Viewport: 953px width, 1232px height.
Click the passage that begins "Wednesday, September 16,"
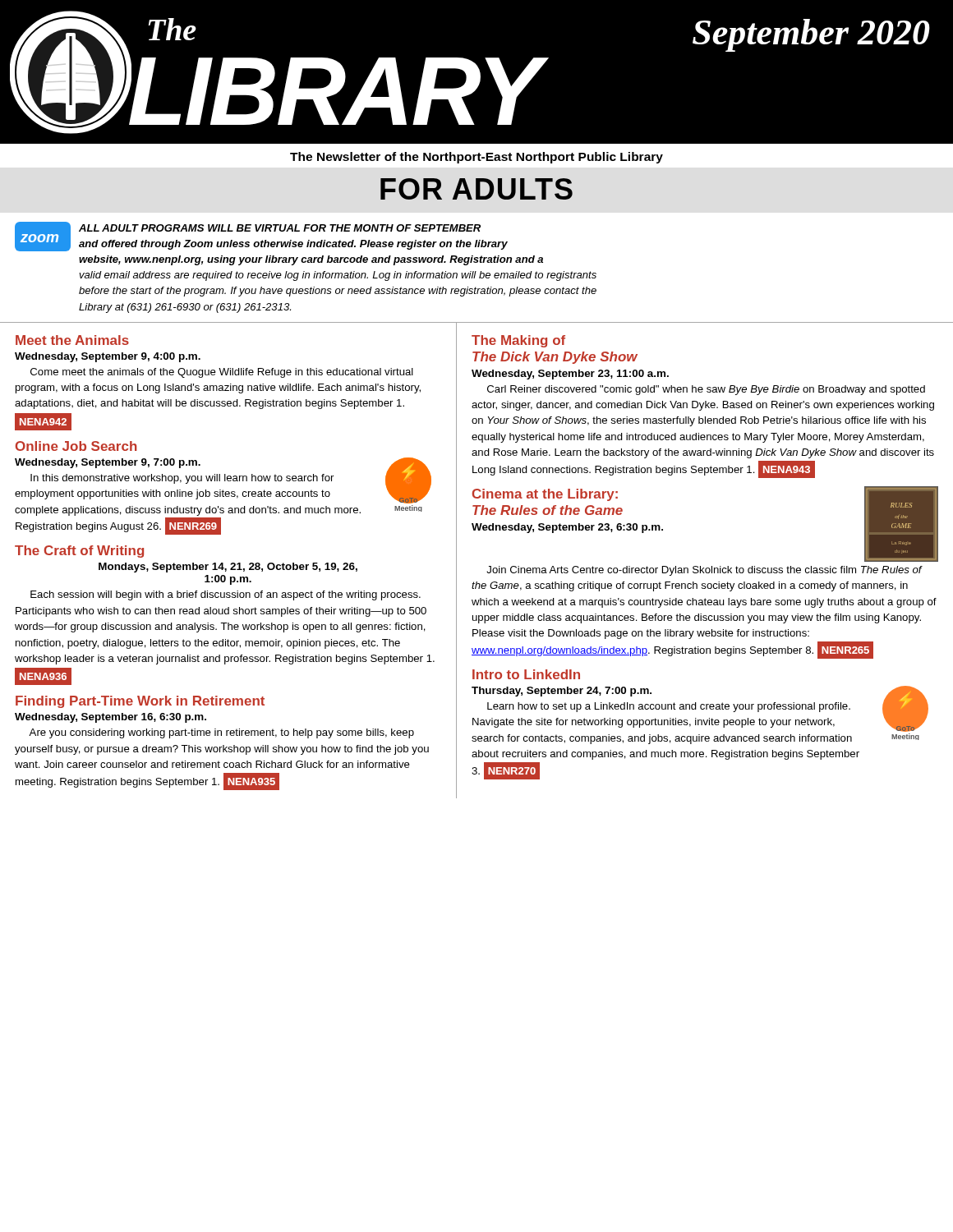tap(111, 717)
